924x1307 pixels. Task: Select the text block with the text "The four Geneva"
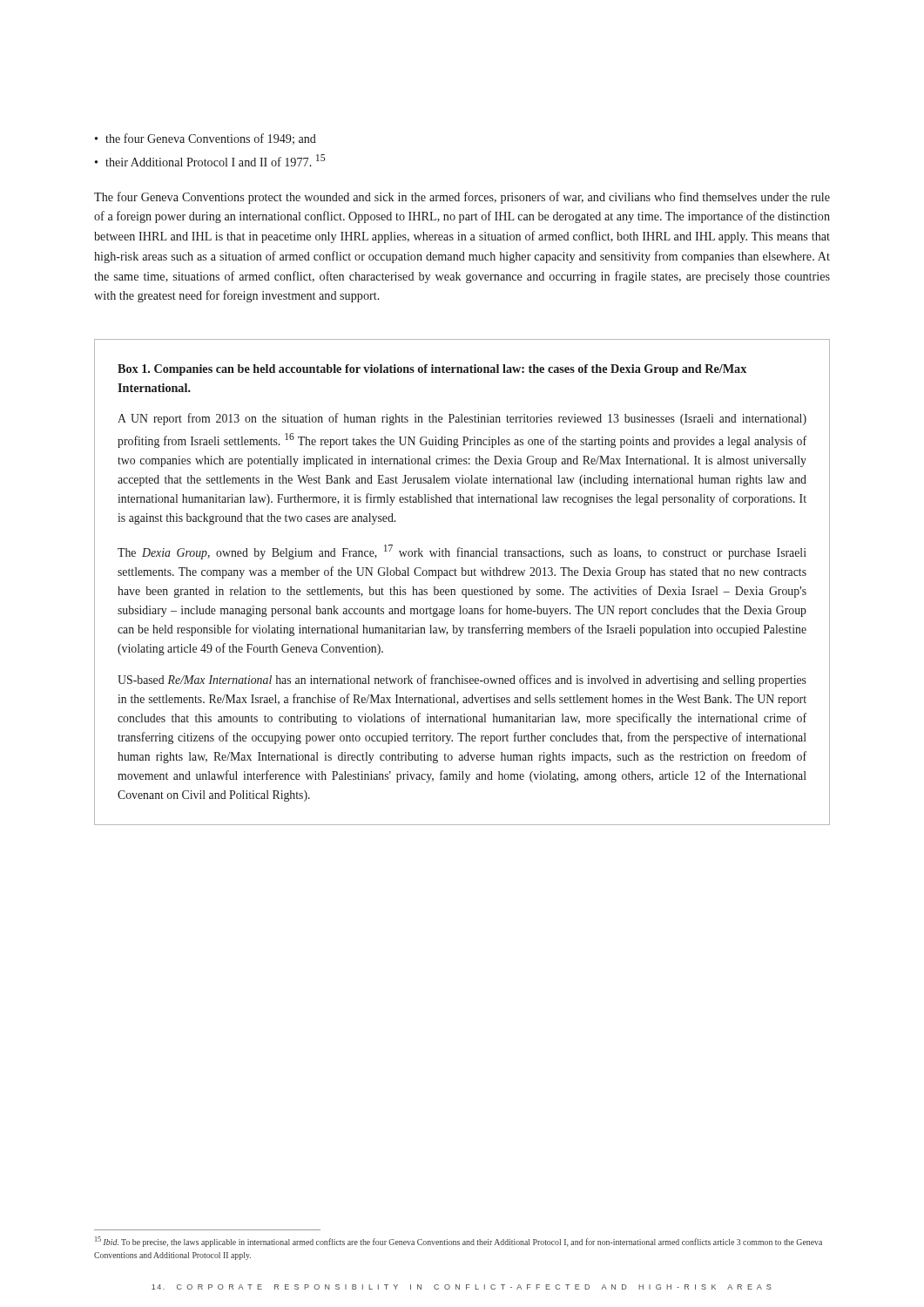pyautogui.click(x=462, y=246)
